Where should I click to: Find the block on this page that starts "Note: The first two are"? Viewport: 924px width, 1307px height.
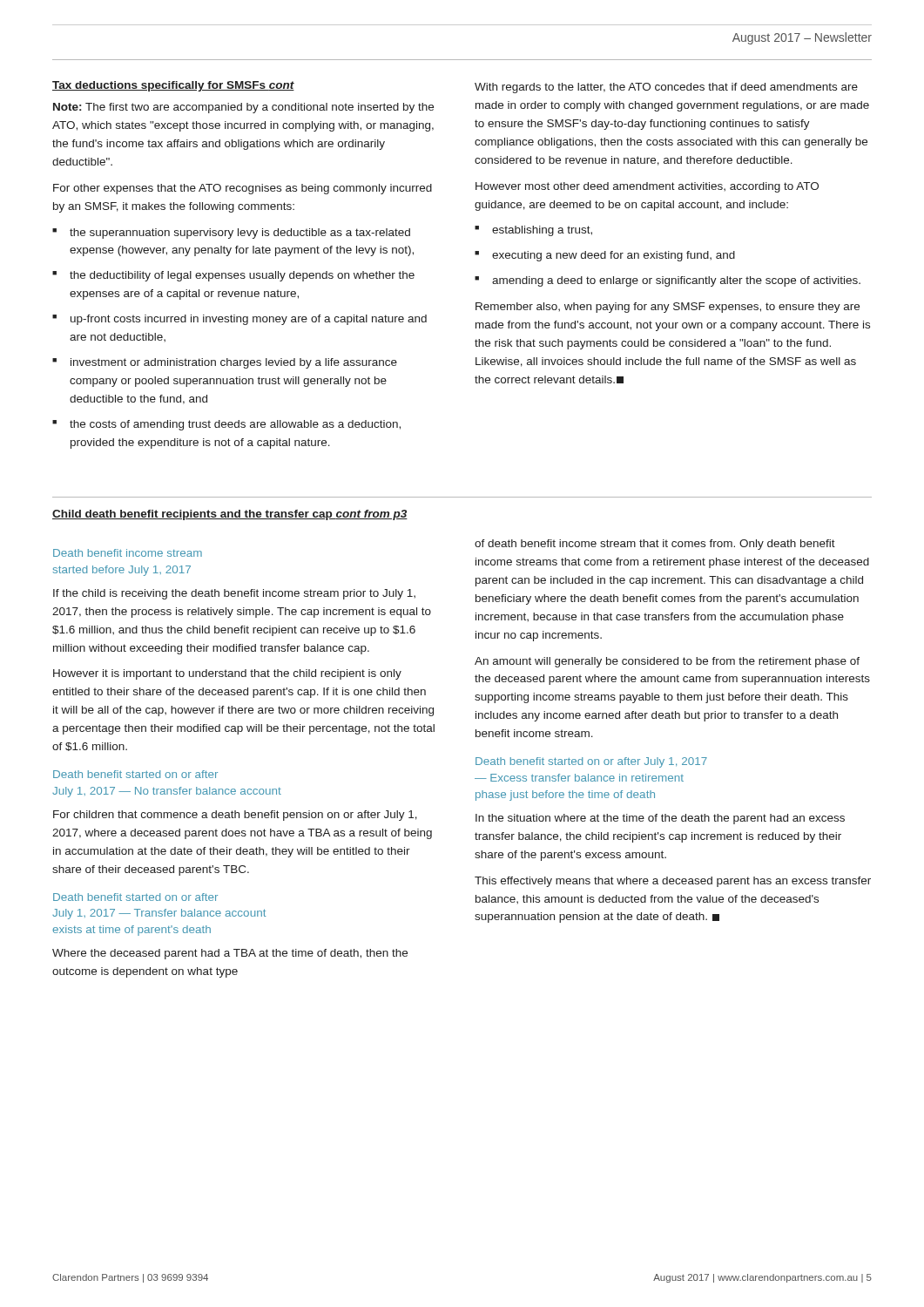click(244, 157)
